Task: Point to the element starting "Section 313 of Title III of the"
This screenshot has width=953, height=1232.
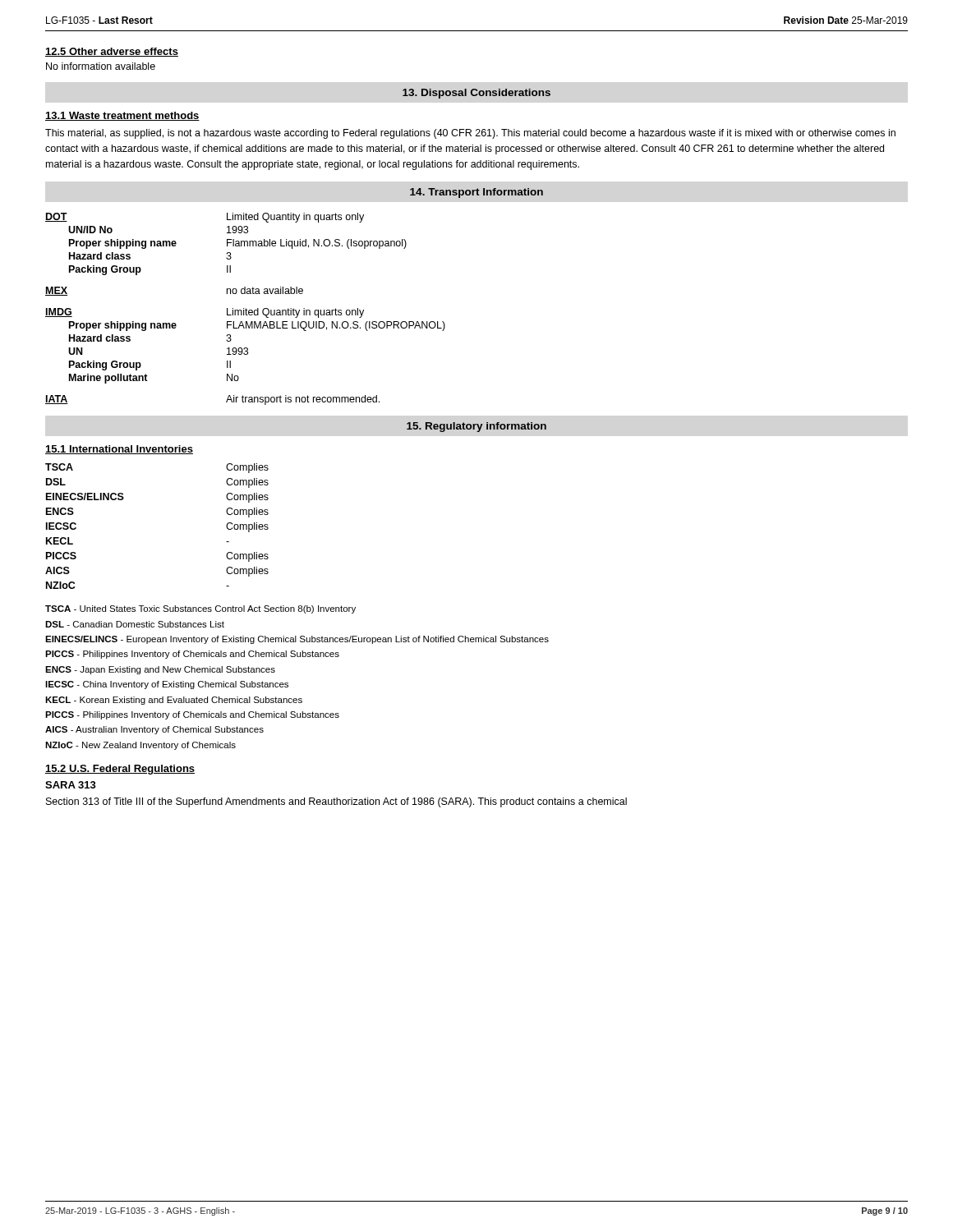Action: coord(336,802)
